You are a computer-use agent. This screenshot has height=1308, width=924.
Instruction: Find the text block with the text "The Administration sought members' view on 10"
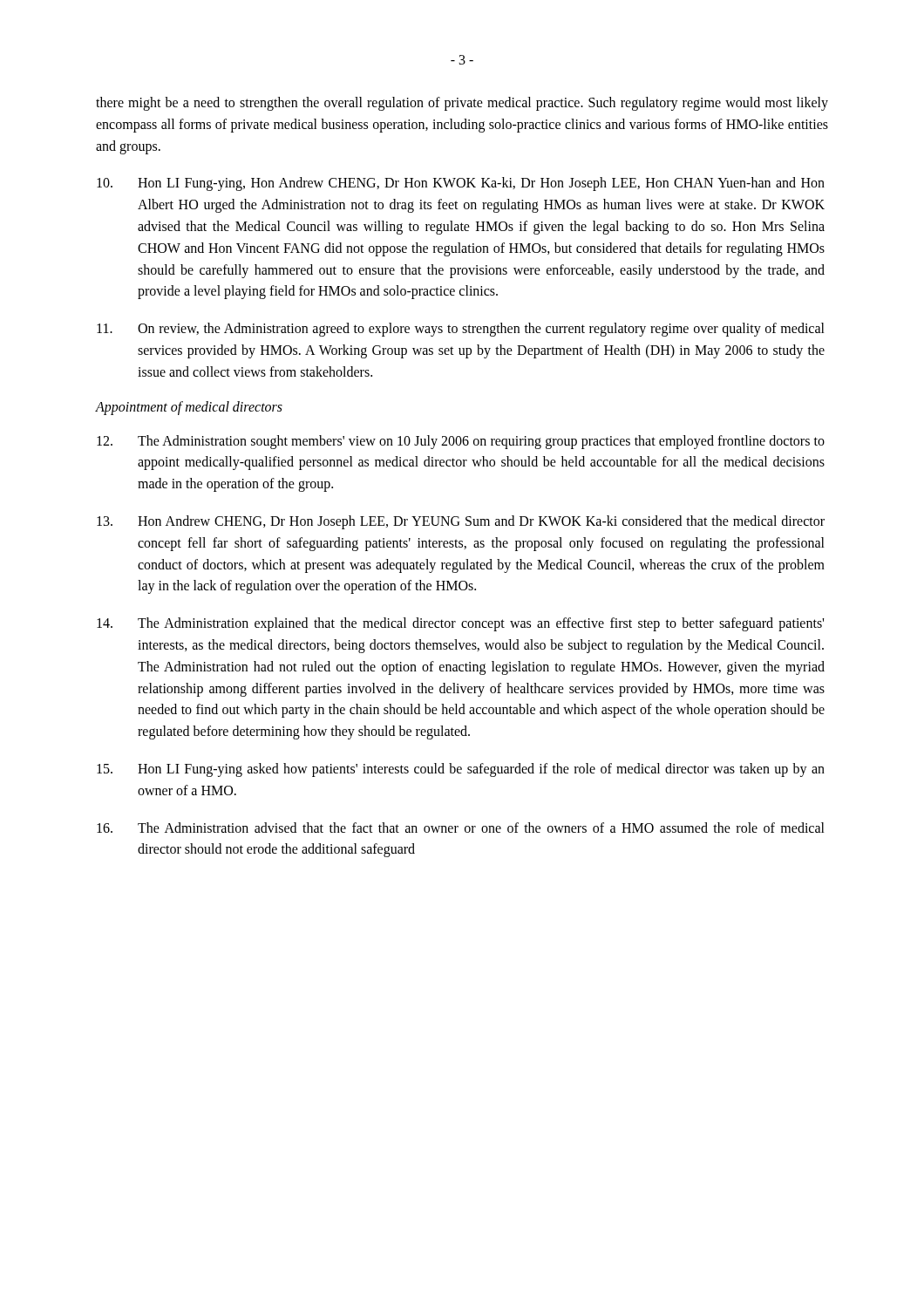pyautogui.click(x=460, y=463)
